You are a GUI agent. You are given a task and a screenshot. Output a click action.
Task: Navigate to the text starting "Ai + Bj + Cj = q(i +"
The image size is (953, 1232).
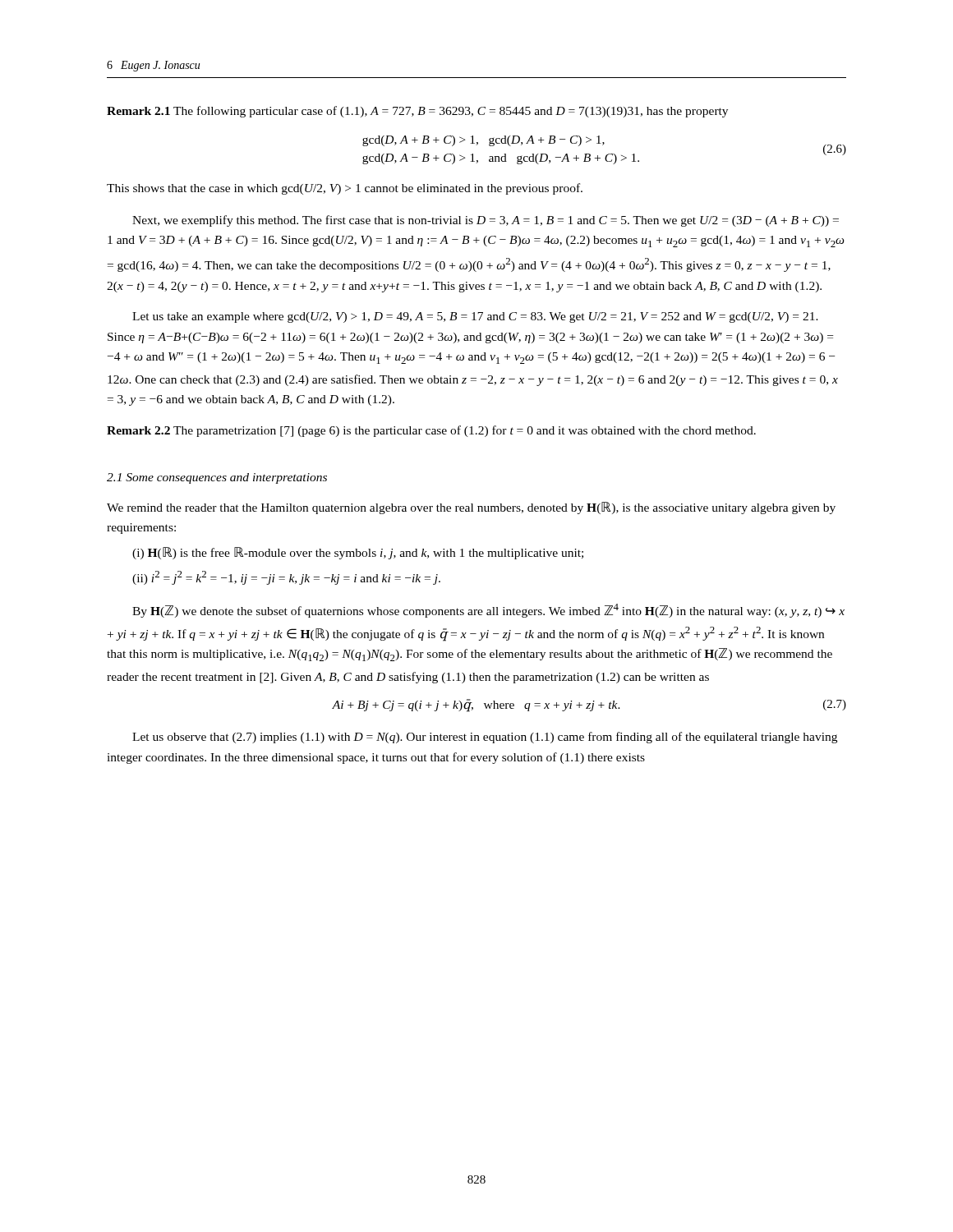pos(589,705)
